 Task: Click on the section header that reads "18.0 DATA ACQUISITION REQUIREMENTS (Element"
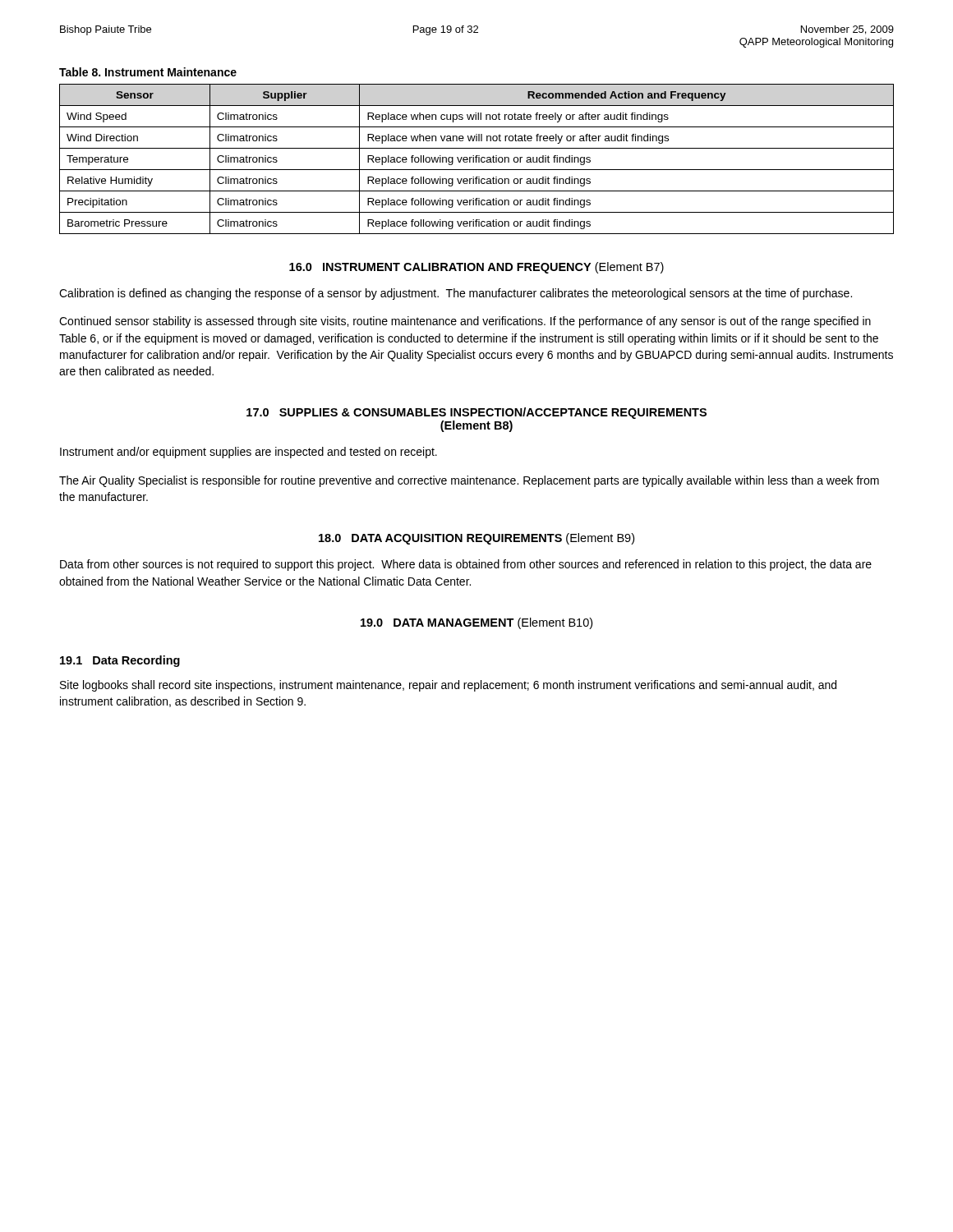click(476, 538)
